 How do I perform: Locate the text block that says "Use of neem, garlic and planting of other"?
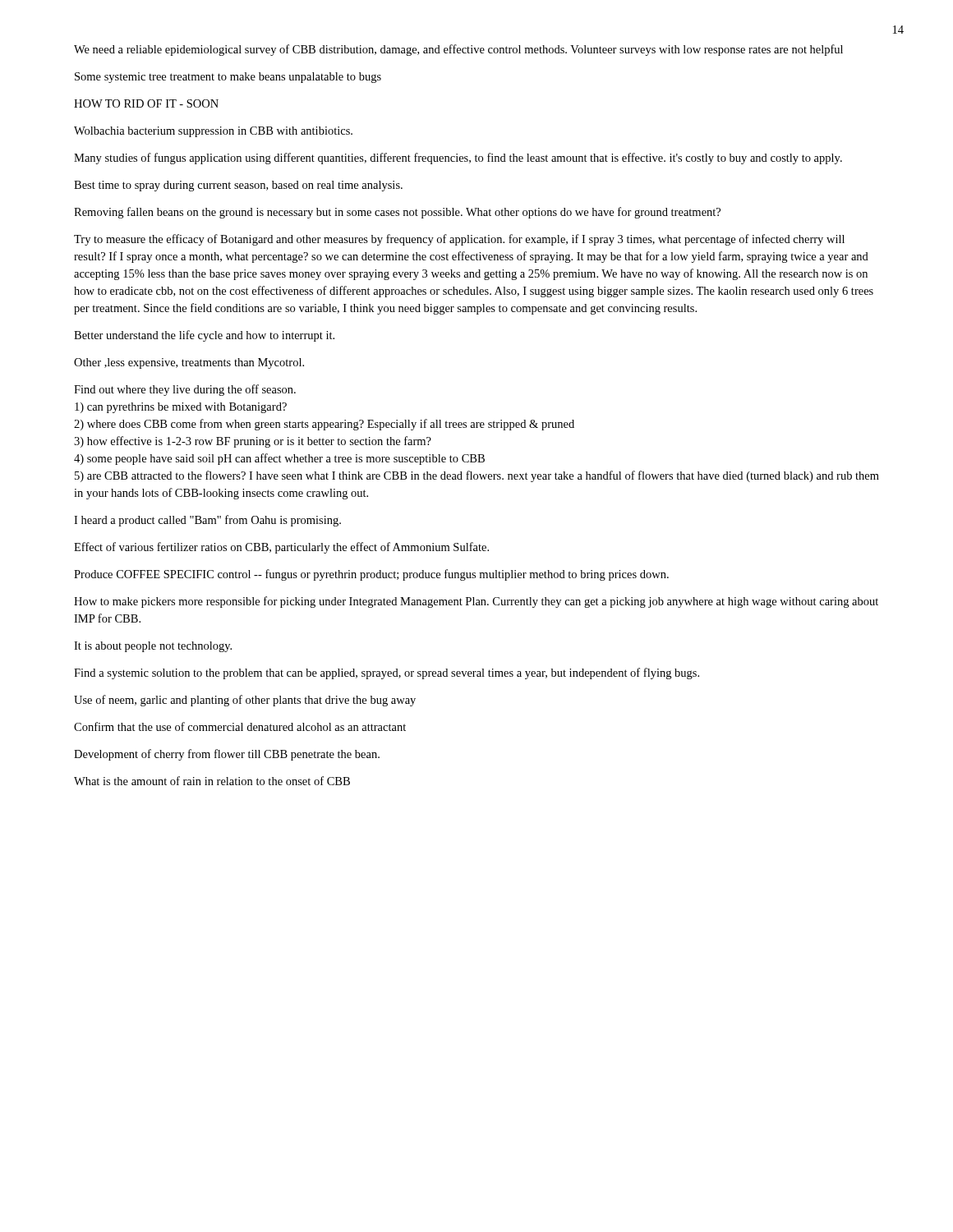[x=245, y=700]
